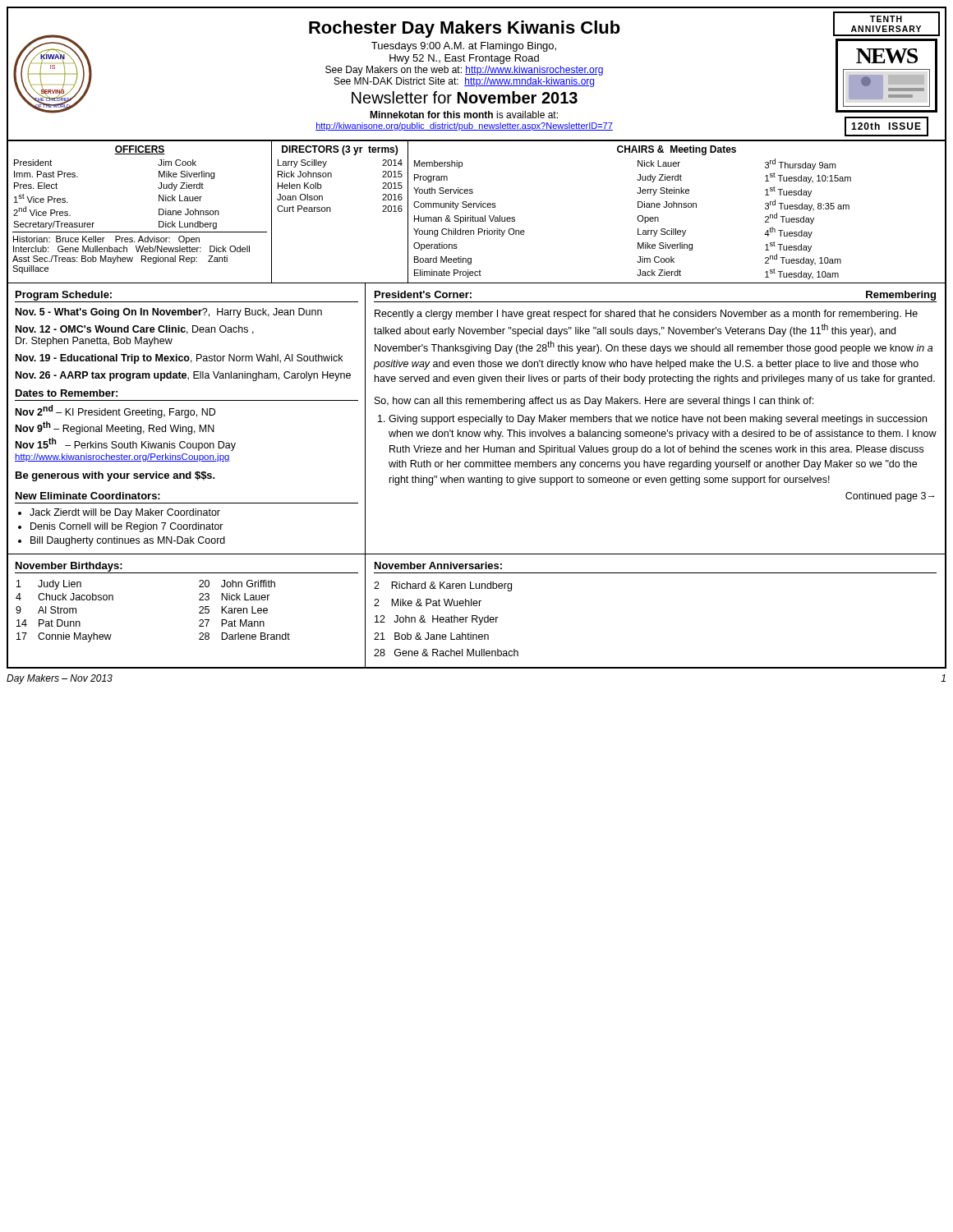Navigate to the element starting "So, how can all"
Image resolution: width=953 pixels, height=1232 pixels.
pyautogui.click(x=655, y=441)
